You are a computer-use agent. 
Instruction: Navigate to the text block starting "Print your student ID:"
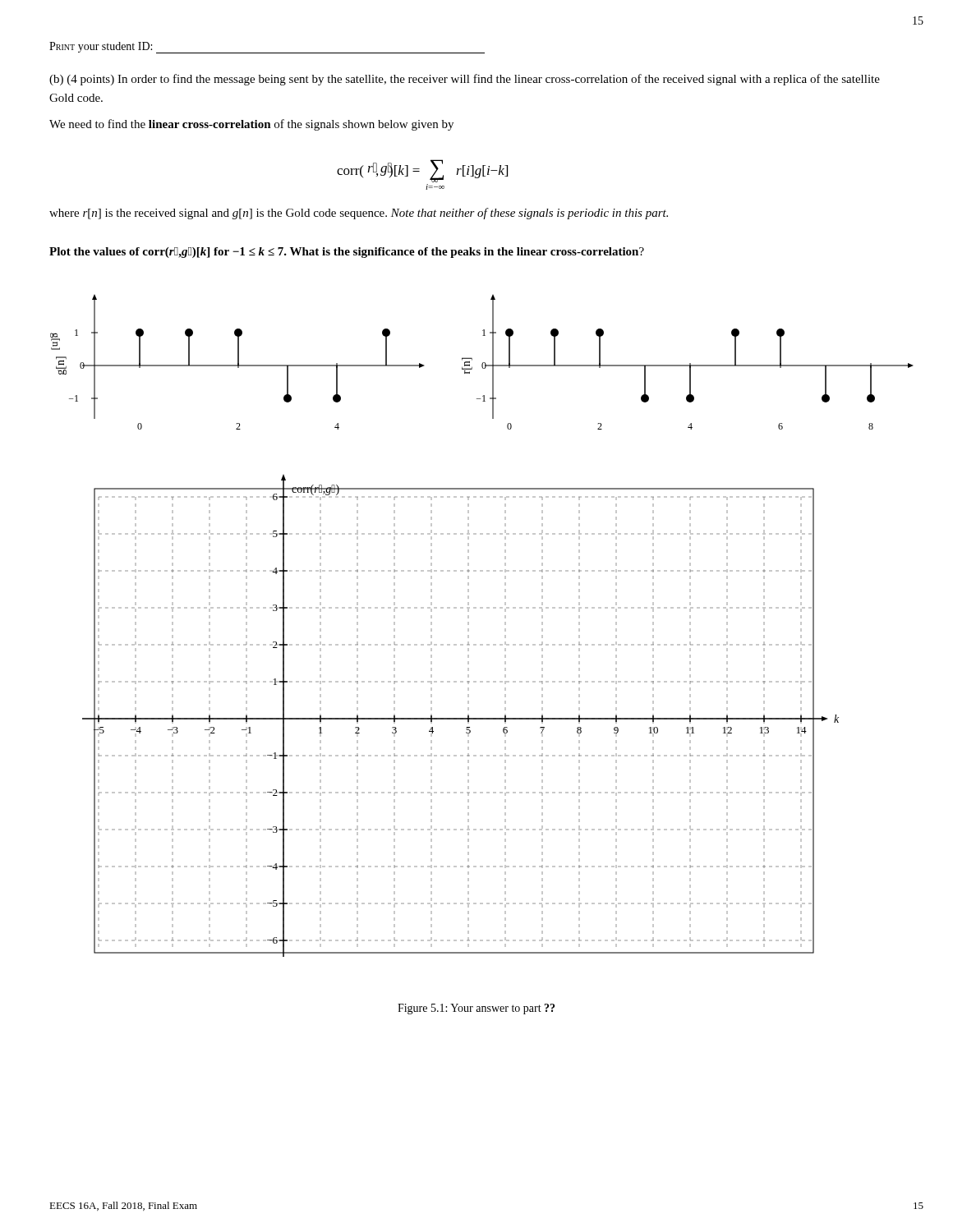[267, 46]
